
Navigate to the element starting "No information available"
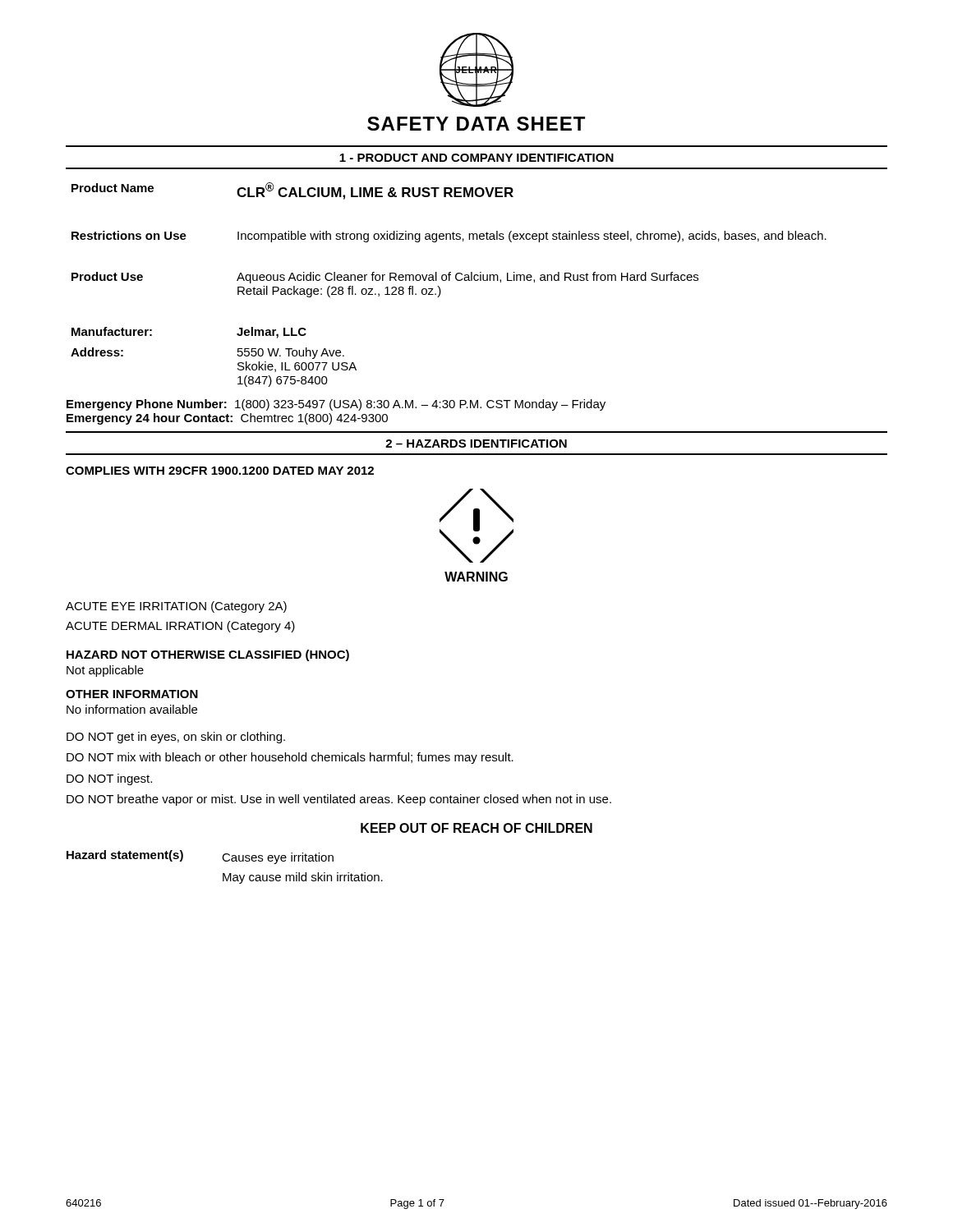[132, 709]
